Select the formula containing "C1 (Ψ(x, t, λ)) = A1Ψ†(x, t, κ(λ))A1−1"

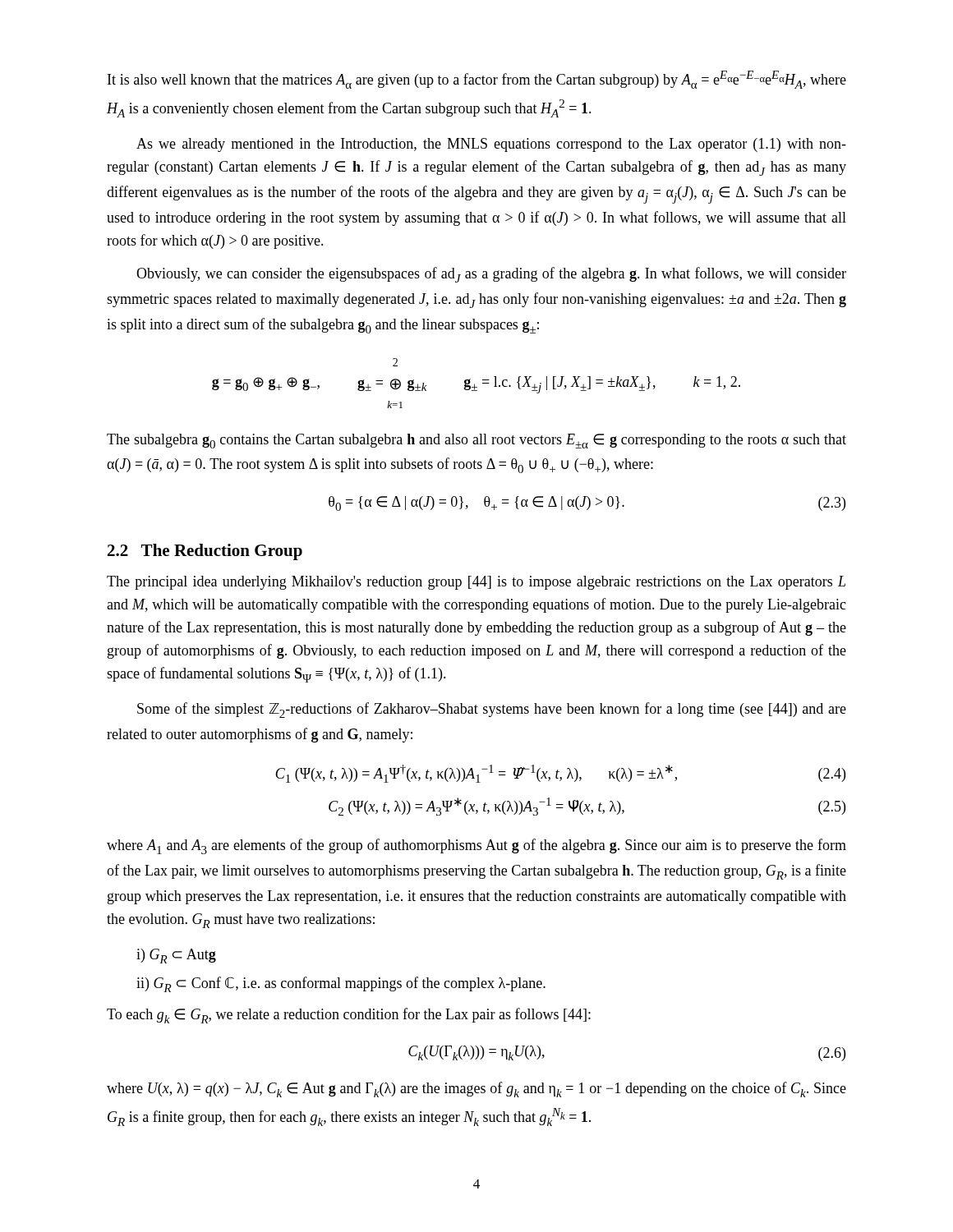(x=561, y=774)
